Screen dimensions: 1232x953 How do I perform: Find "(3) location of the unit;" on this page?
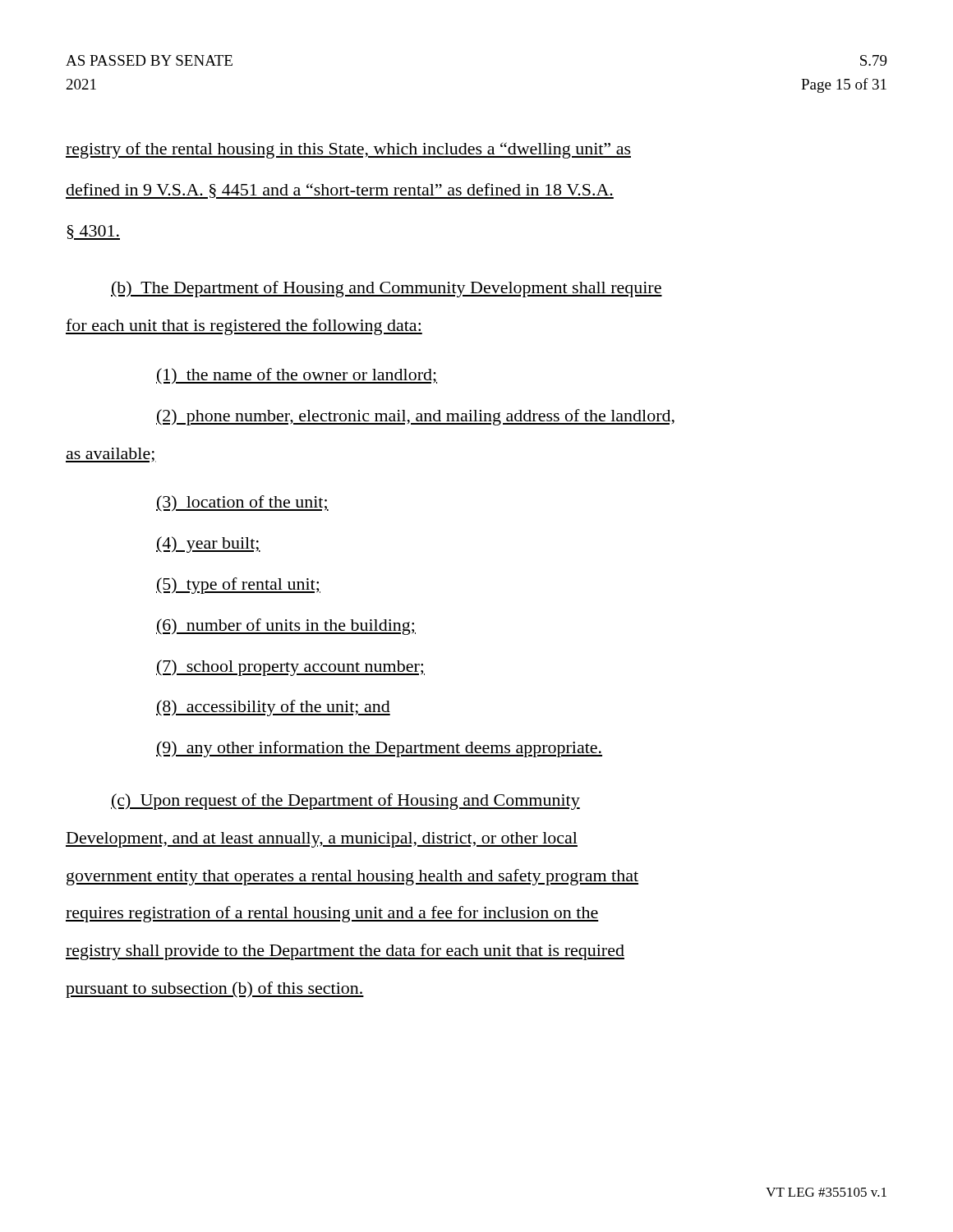pyautogui.click(x=242, y=502)
